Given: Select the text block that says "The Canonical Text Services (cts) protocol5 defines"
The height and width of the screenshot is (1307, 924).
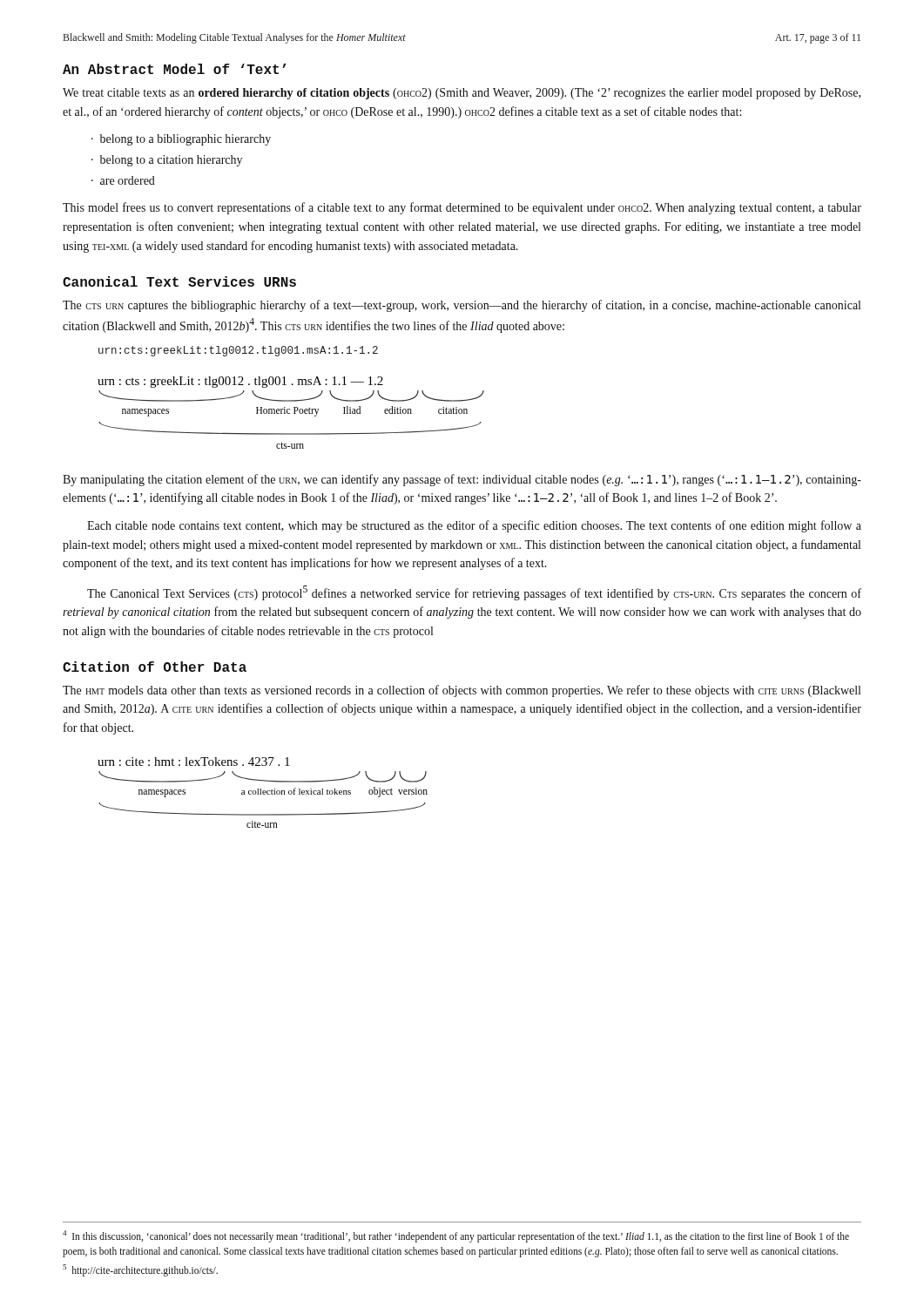Looking at the screenshot, I should click(x=462, y=611).
